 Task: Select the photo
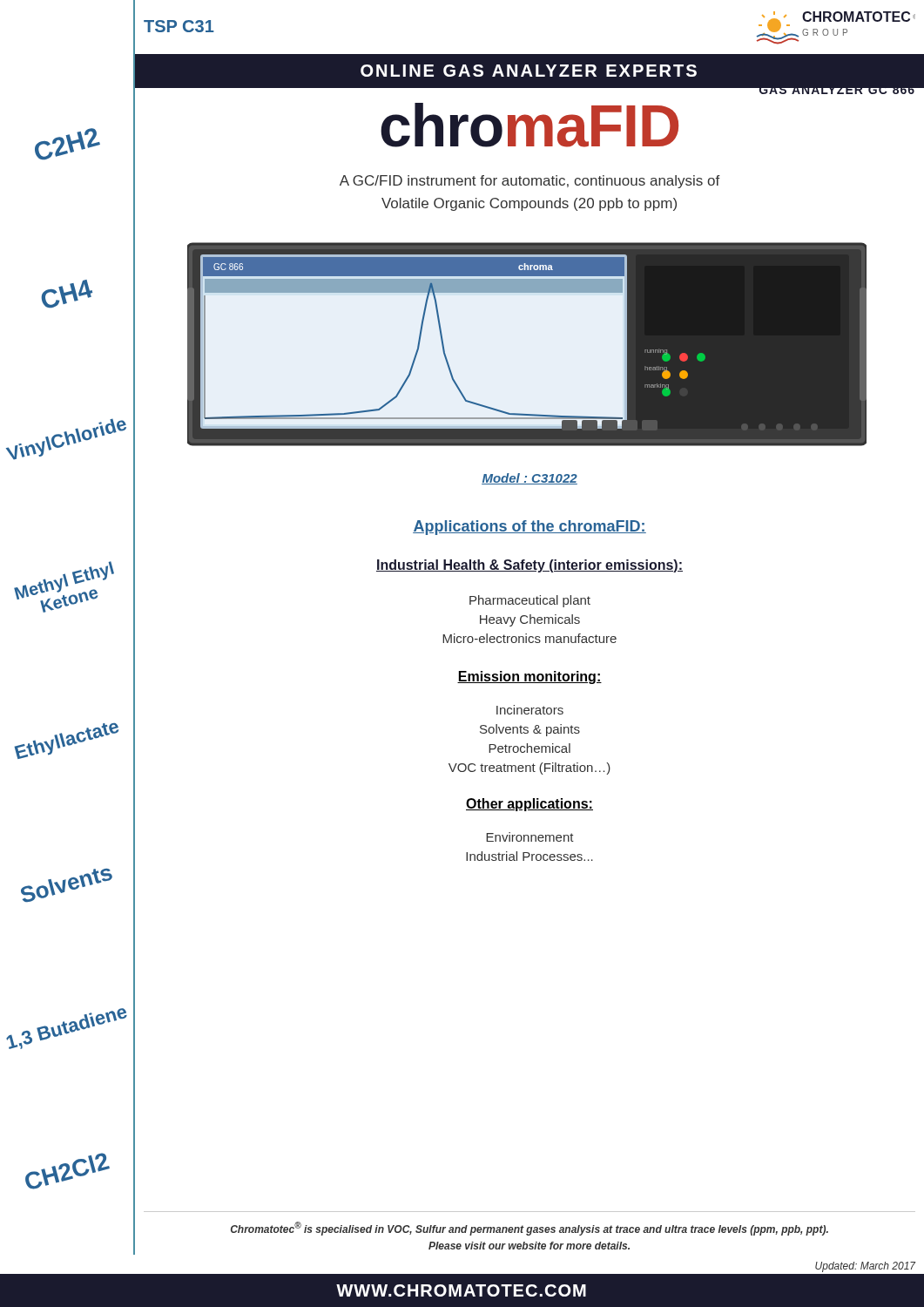527,353
